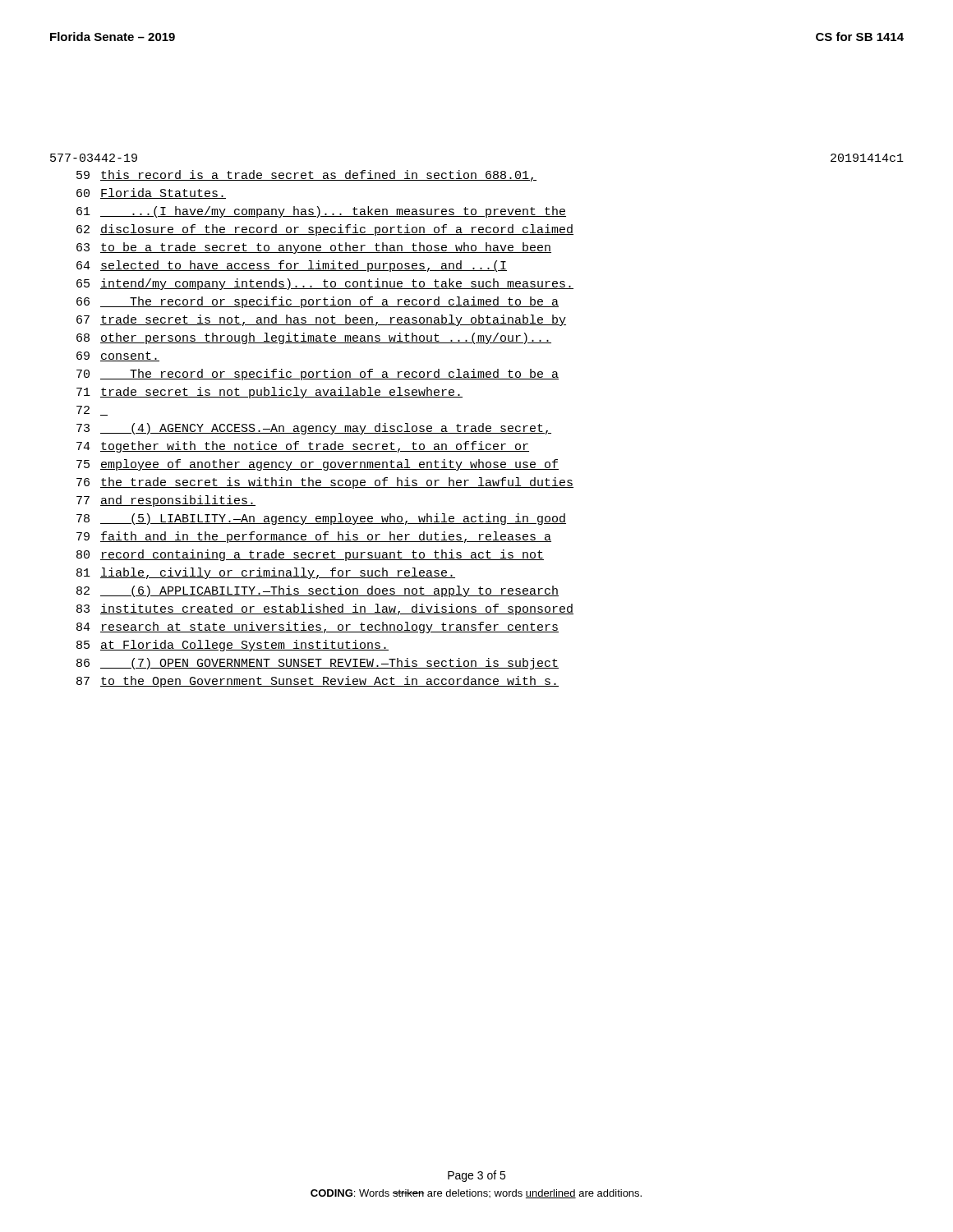Select the text block starting "87 to the Open"
This screenshot has height=1232, width=953.
coord(476,682)
